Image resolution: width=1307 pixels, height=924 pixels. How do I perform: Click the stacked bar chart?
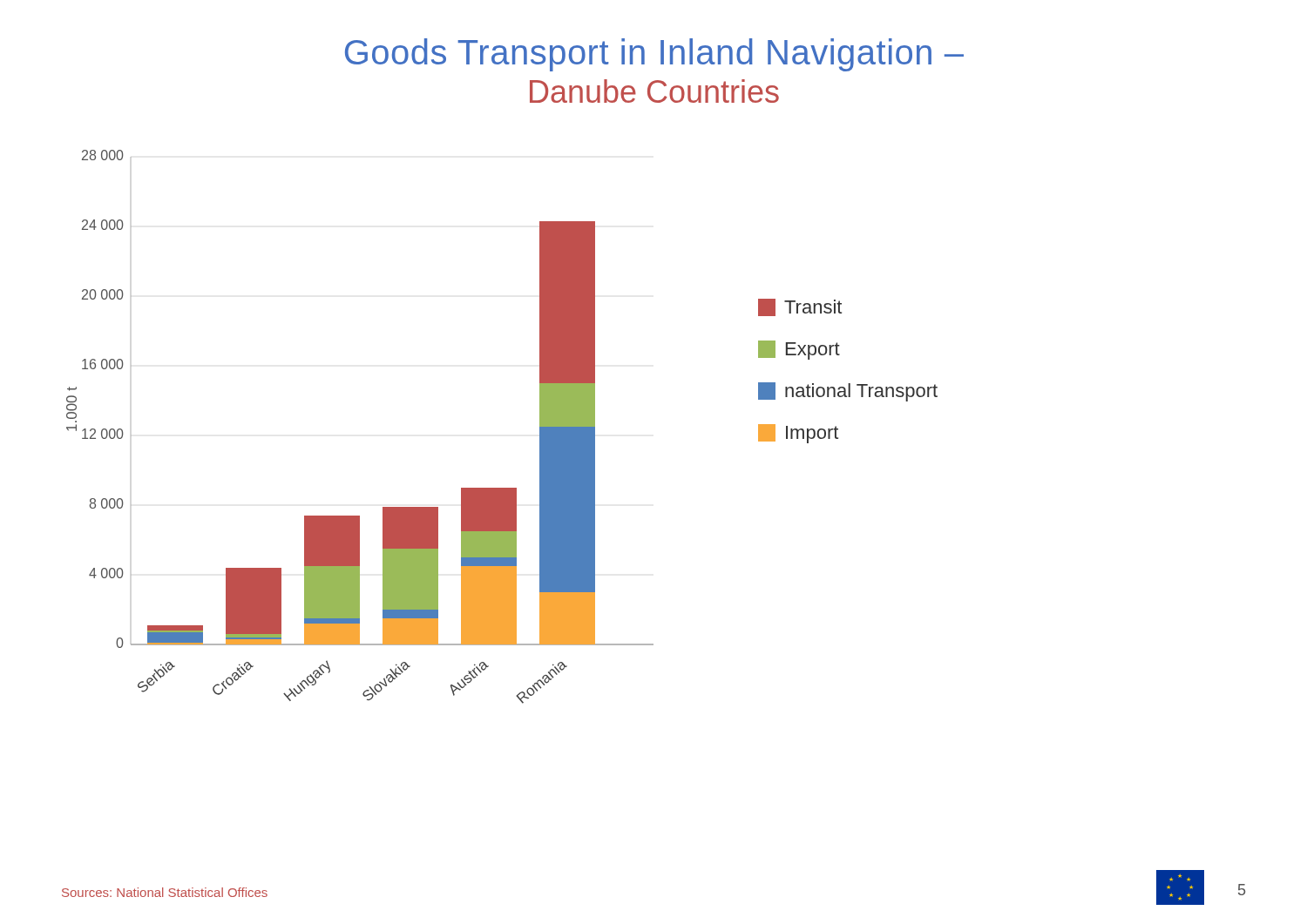[440, 462]
